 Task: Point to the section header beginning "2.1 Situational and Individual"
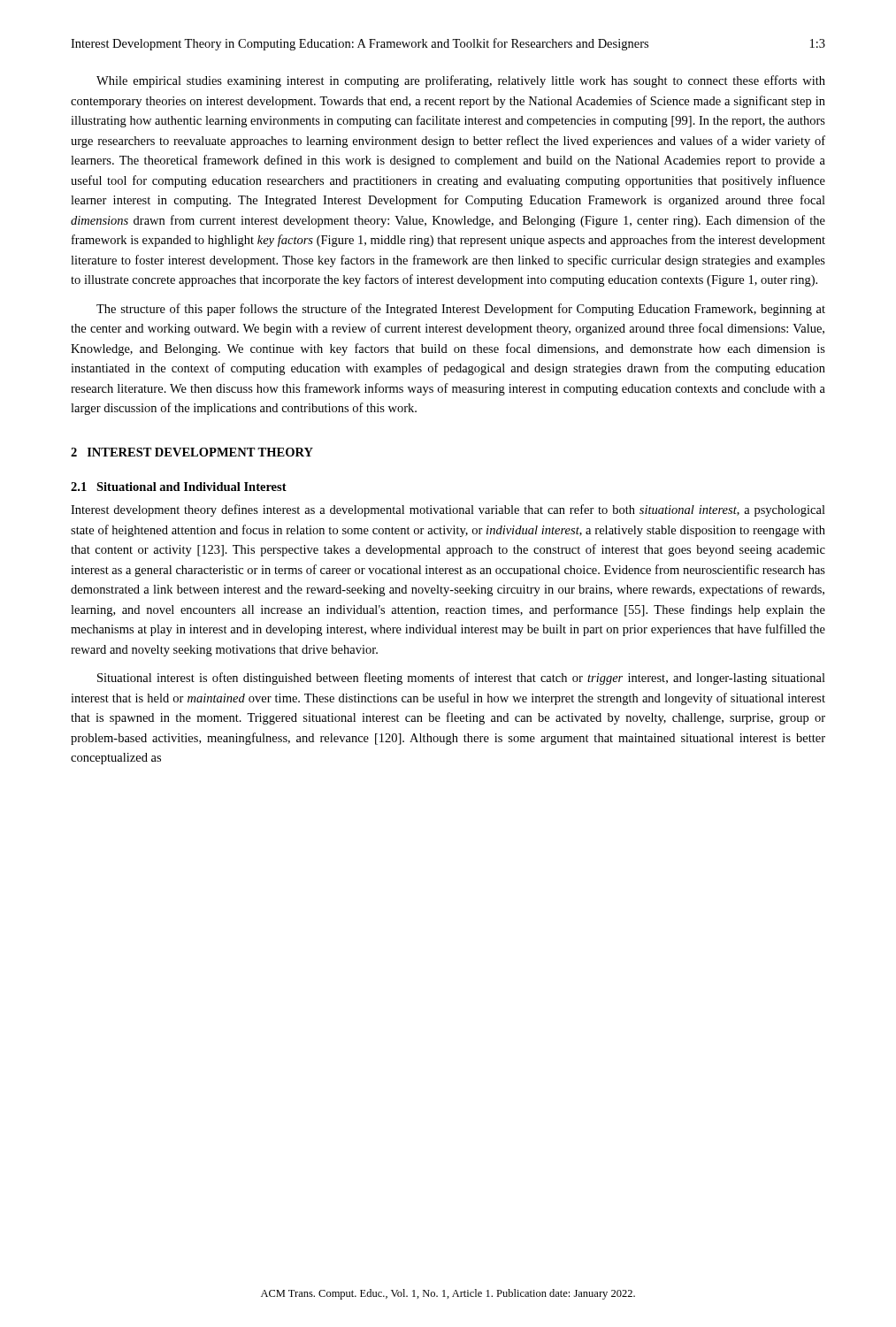(x=178, y=486)
